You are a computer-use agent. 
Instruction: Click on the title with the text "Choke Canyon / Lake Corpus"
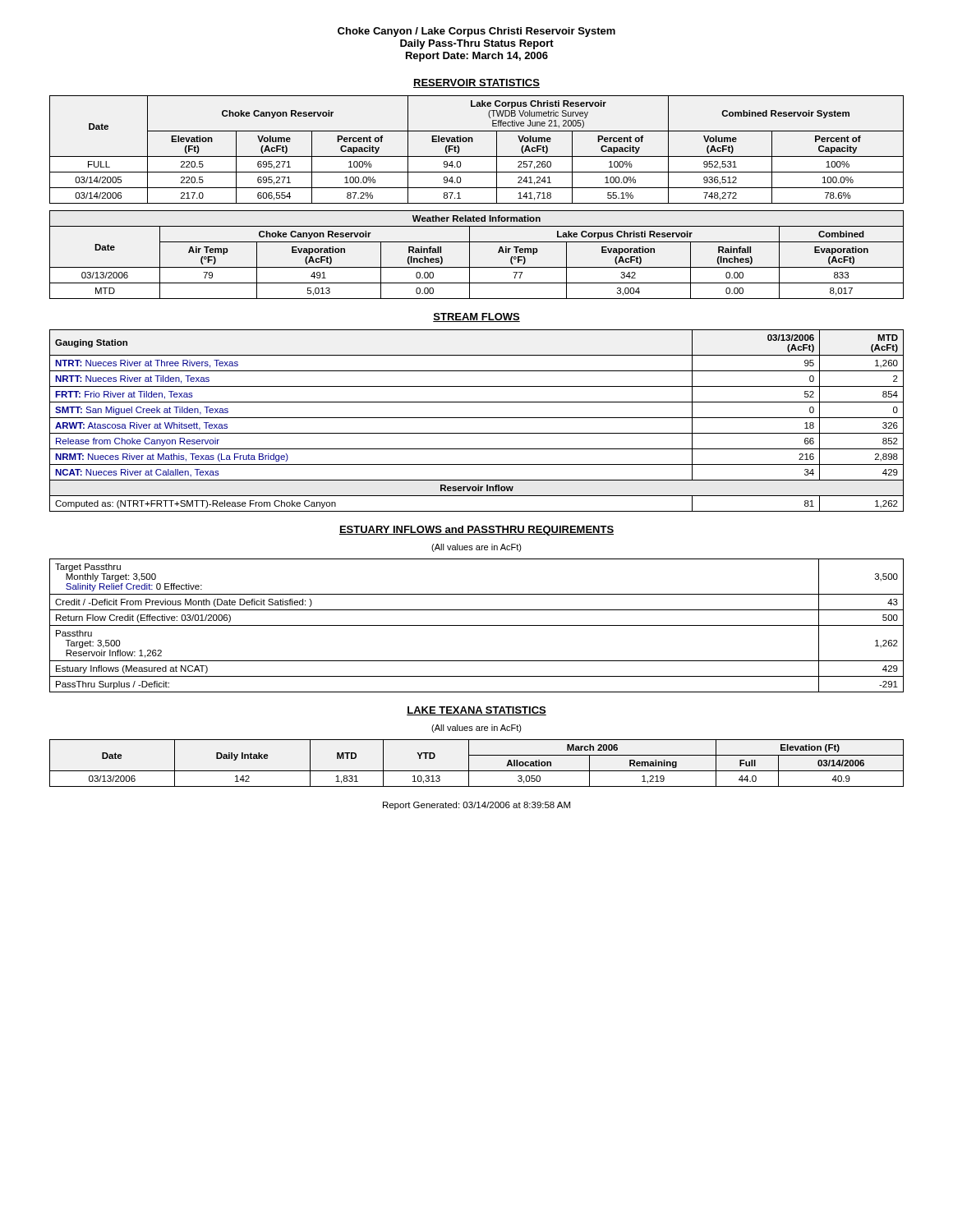pos(476,43)
